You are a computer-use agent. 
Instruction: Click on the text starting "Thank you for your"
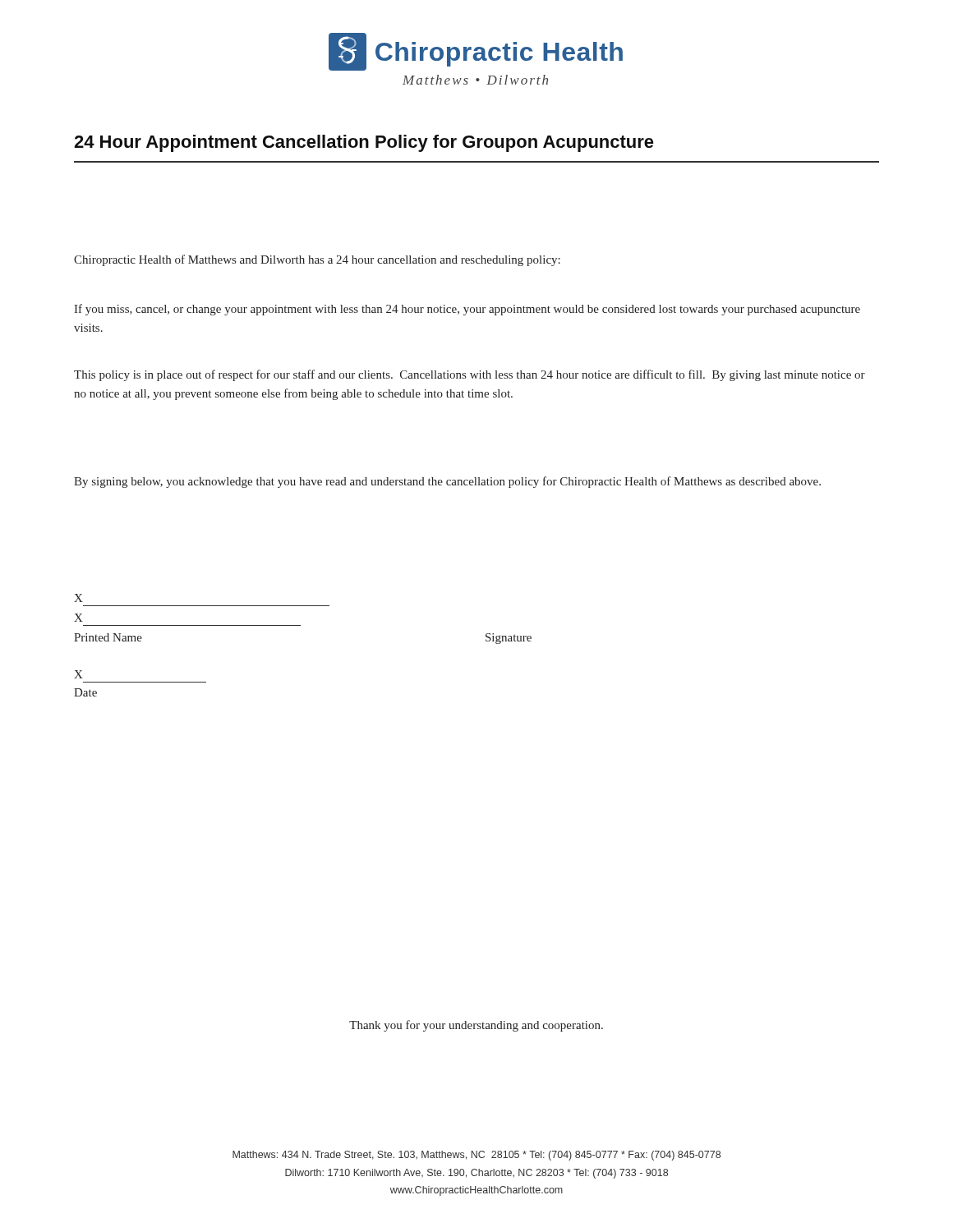point(476,1025)
